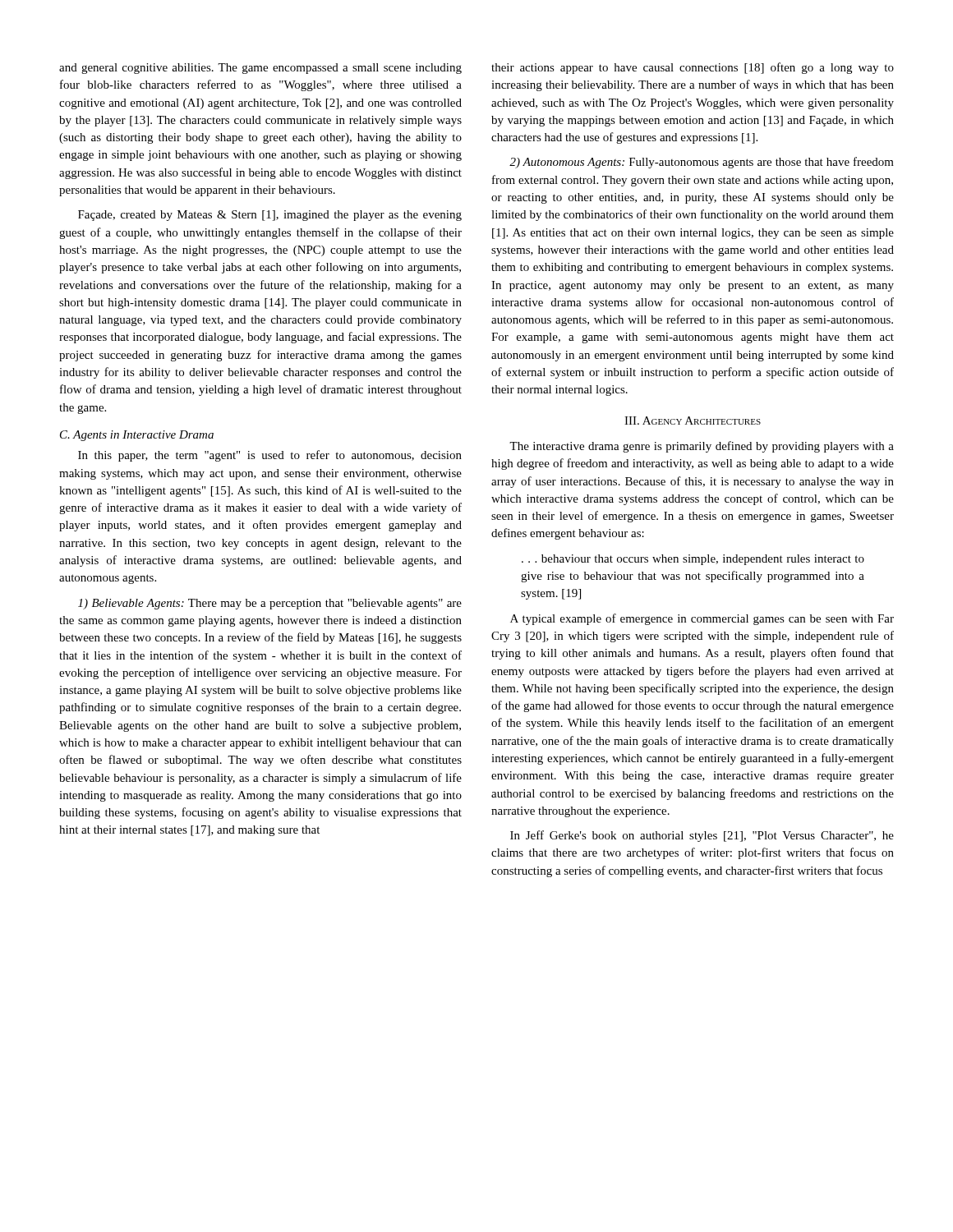Locate the text starting "C. Agents in Interactive"

[x=137, y=436]
